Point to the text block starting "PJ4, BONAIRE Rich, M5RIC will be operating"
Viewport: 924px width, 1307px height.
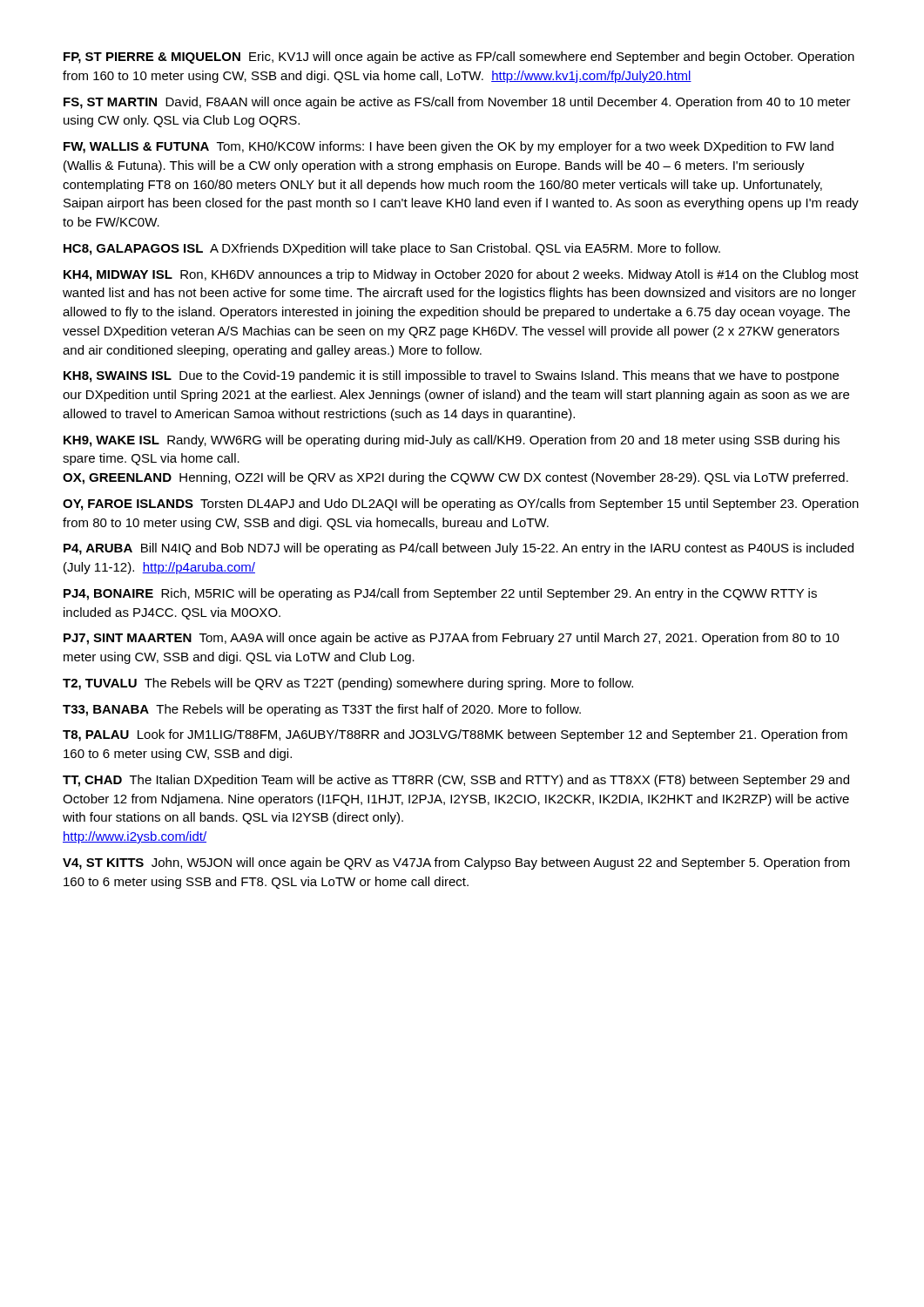pyautogui.click(x=440, y=602)
